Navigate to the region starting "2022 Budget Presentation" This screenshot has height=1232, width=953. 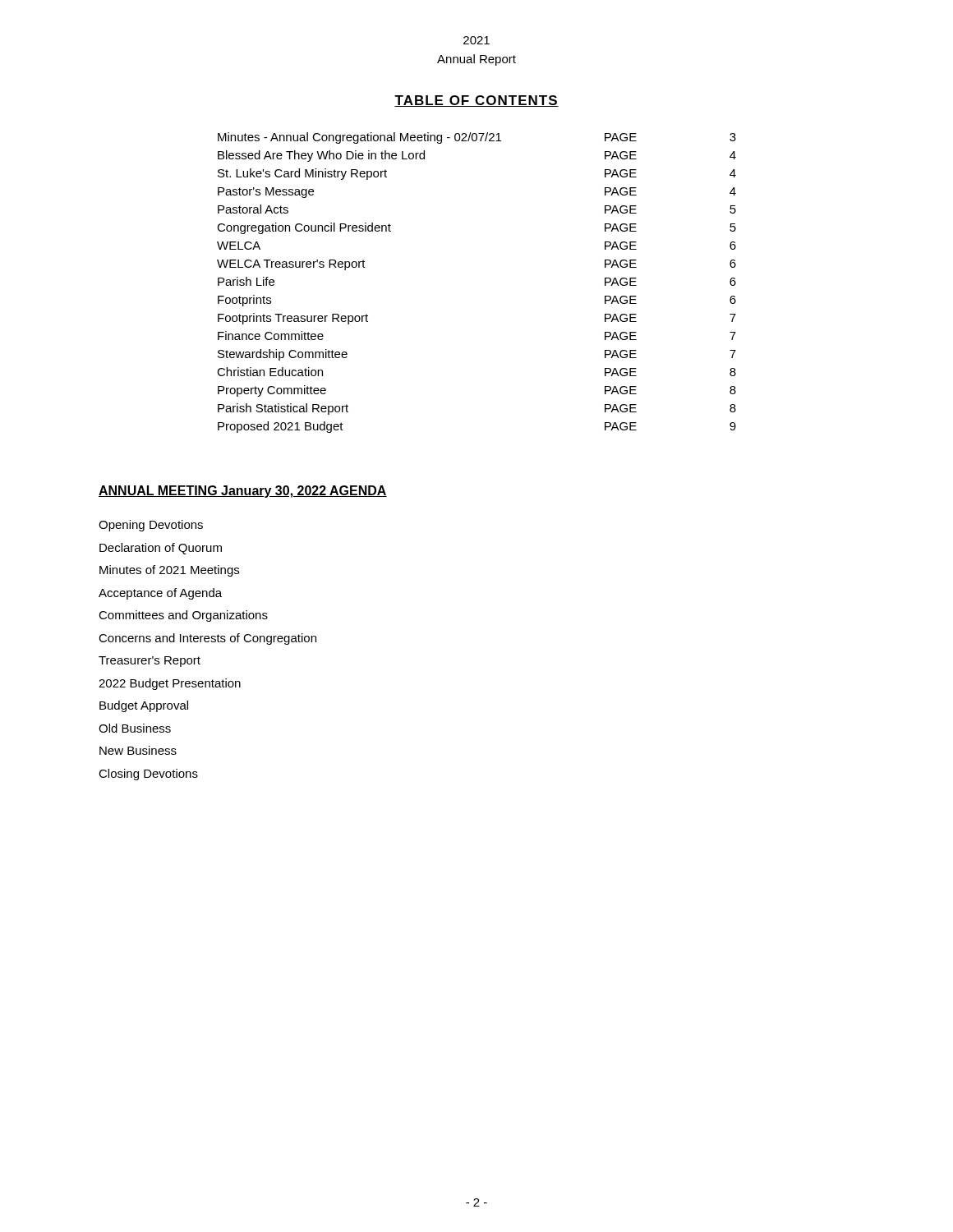170,683
